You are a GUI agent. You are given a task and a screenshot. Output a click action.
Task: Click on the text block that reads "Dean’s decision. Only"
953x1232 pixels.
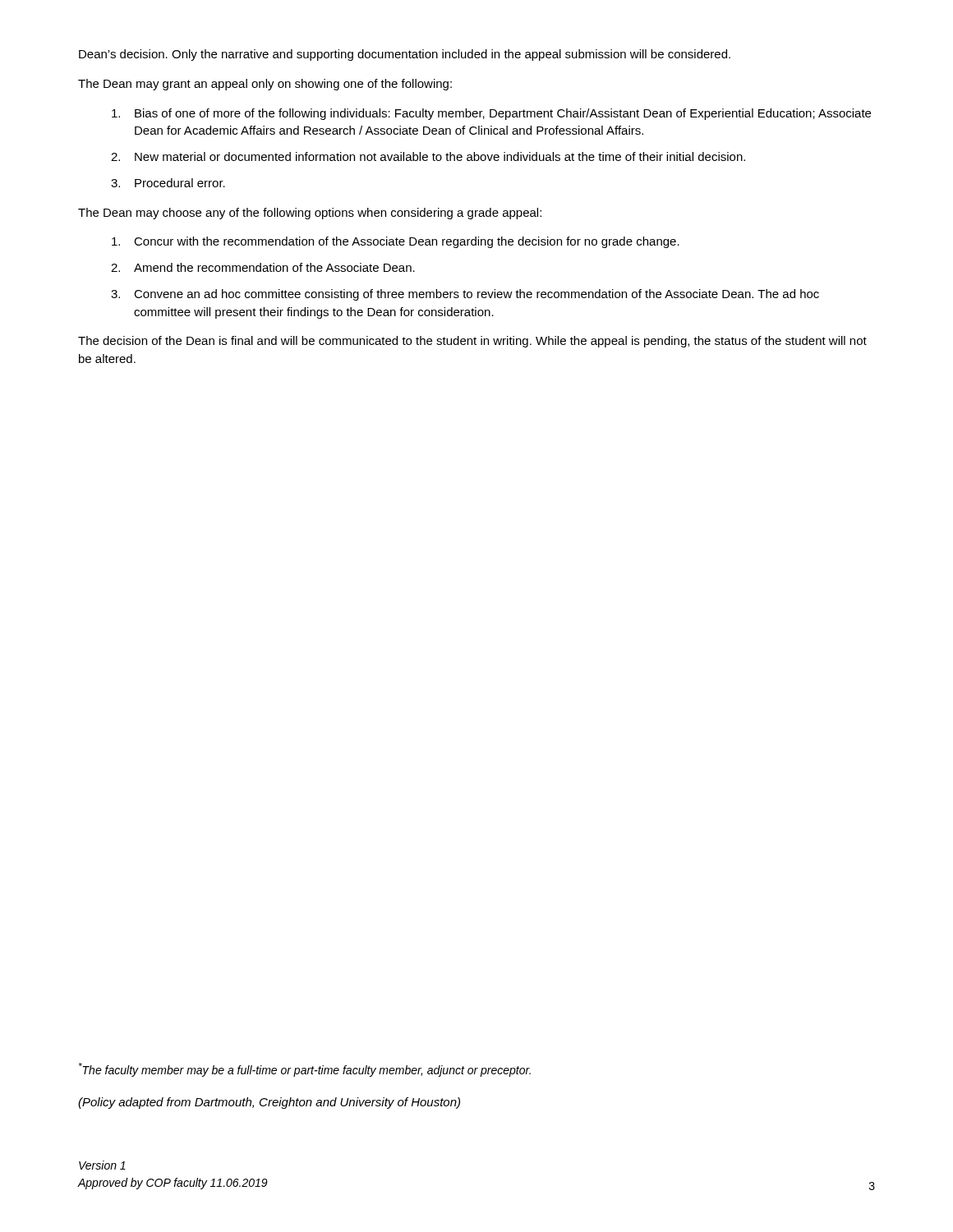(405, 54)
